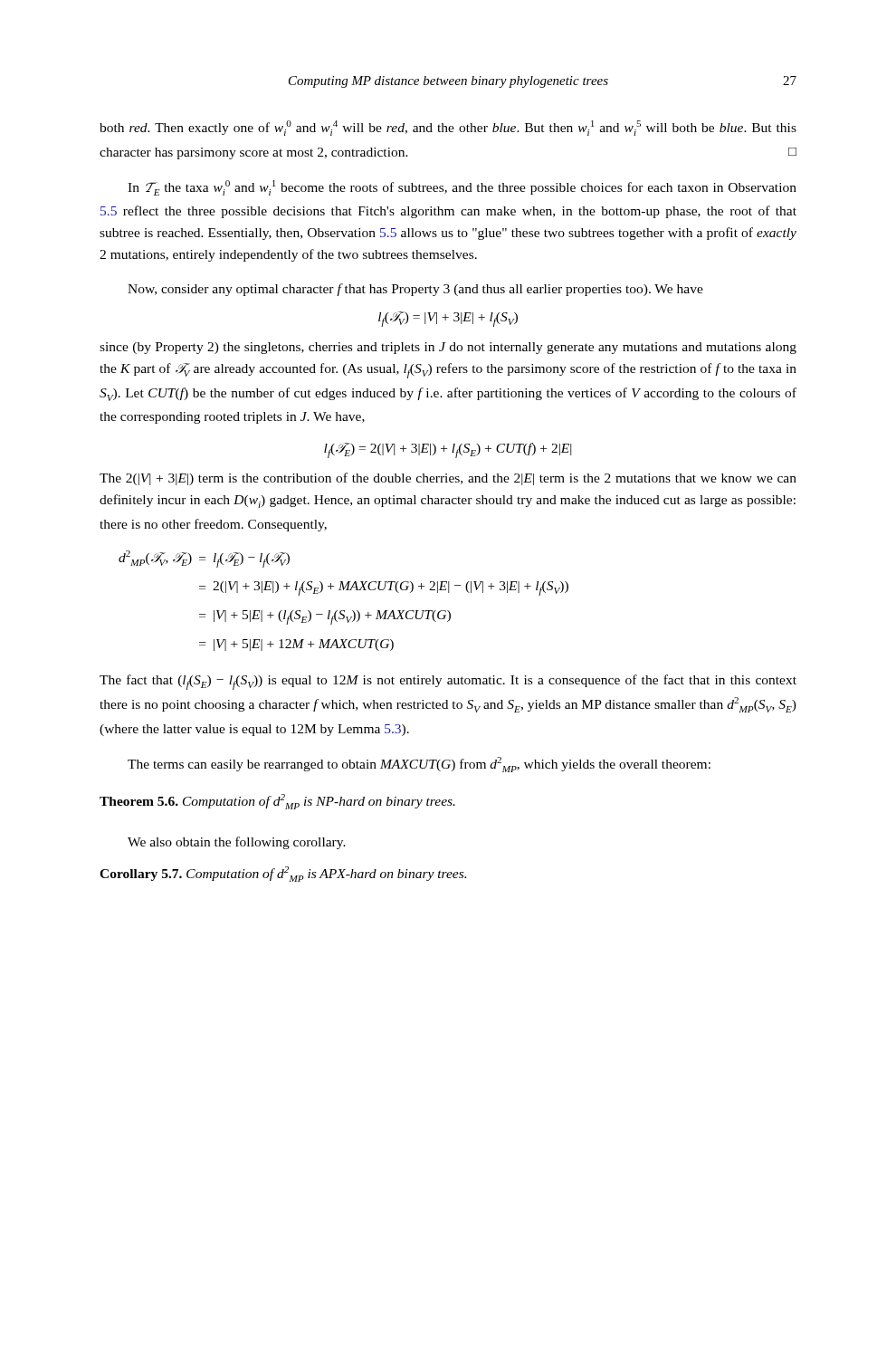The image size is (896, 1358).
Task: Locate the text block that says "The terms can easily be rearranged to obtain"
Action: click(419, 764)
